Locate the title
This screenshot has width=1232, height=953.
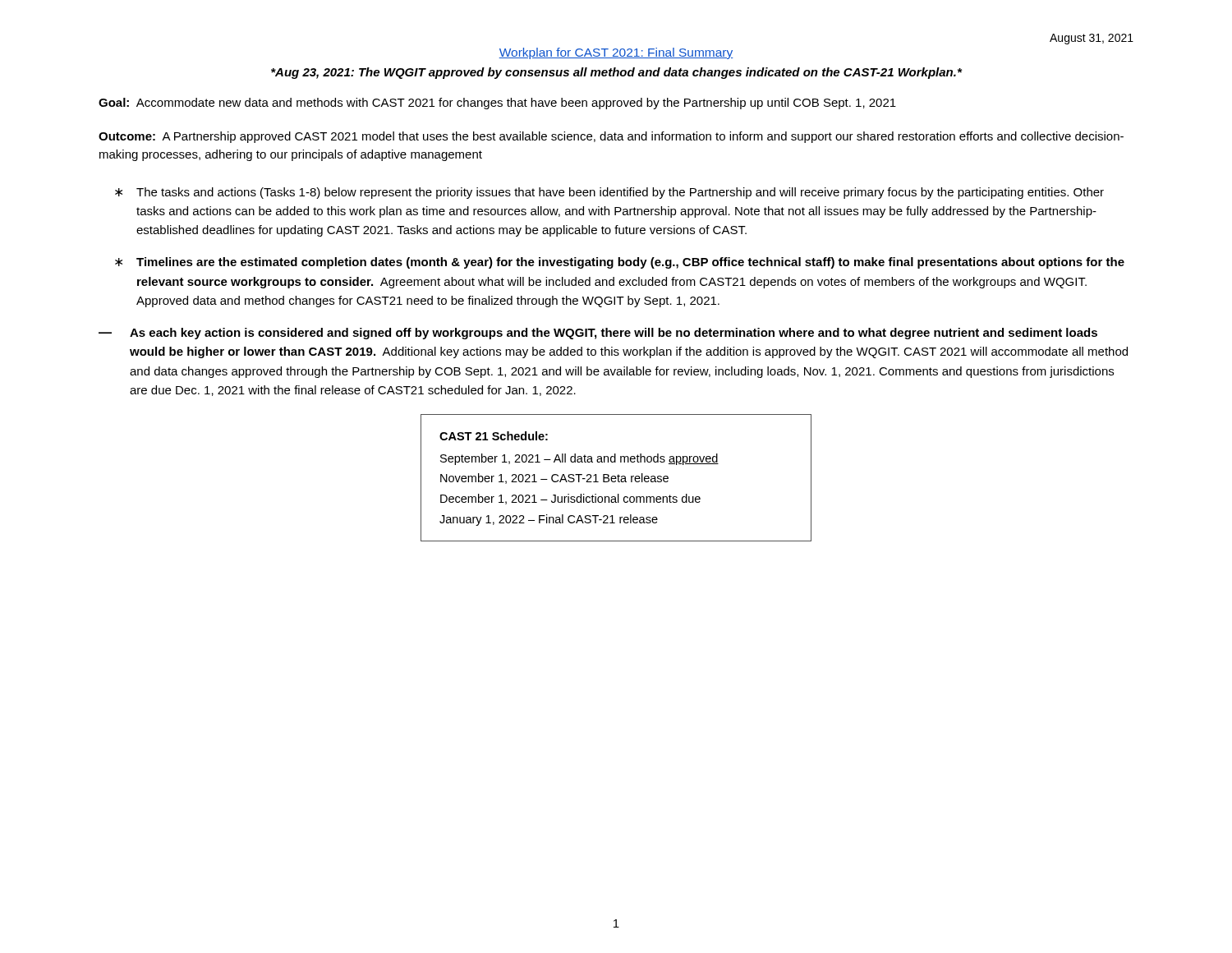coord(616,52)
